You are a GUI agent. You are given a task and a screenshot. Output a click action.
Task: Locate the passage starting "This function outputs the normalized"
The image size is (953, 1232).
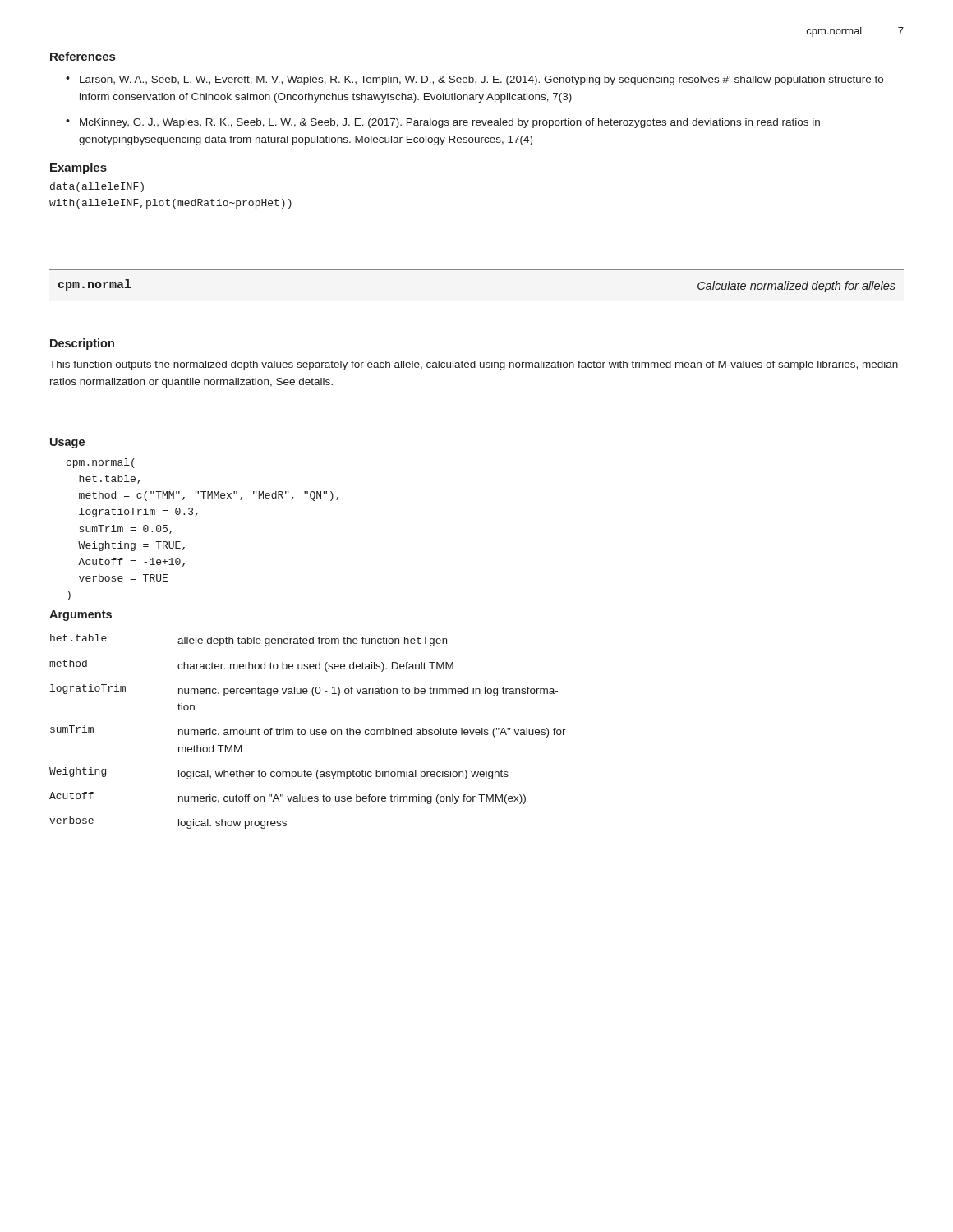[474, 373]
